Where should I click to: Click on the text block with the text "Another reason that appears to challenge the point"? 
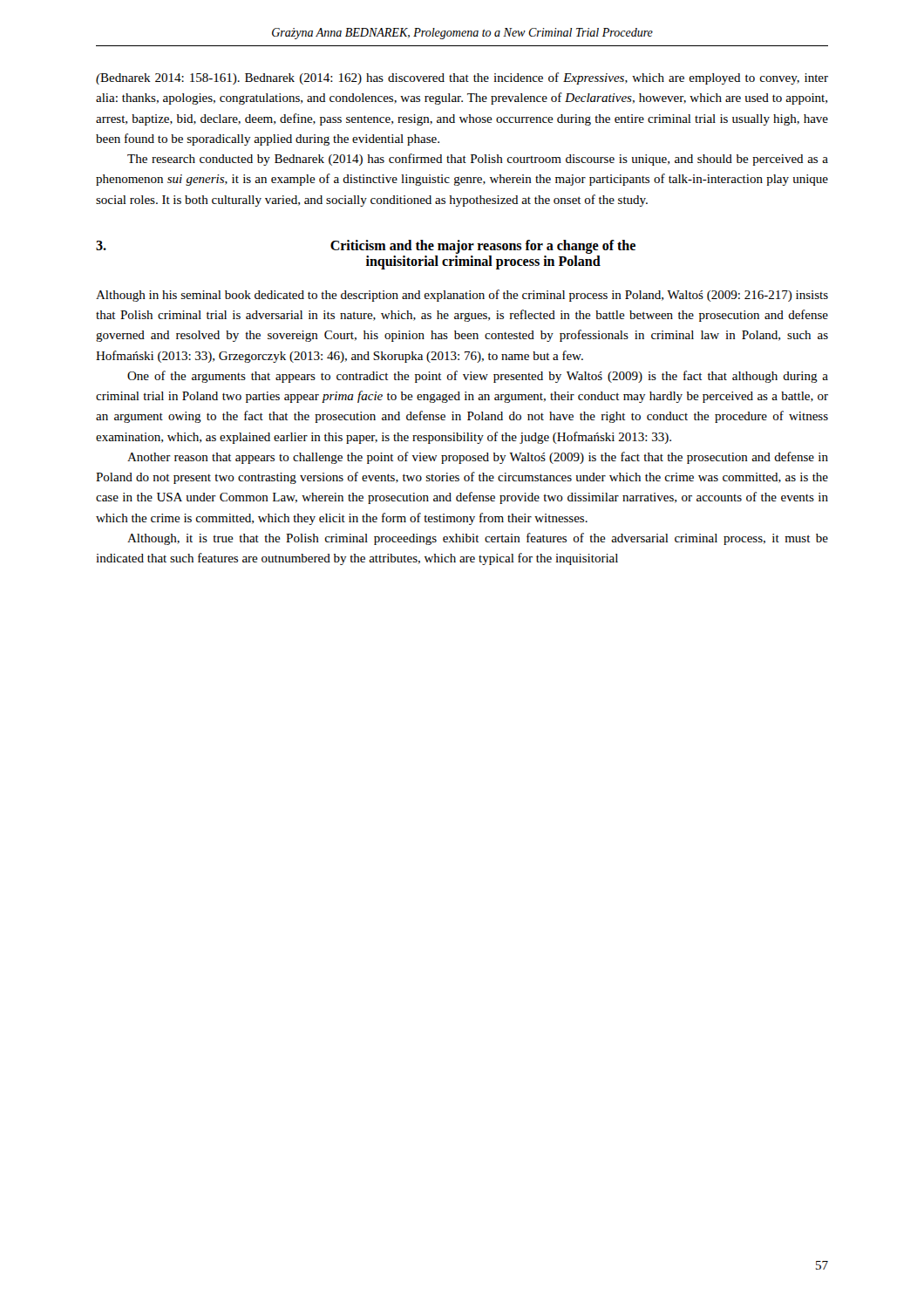tap(462, 487)
